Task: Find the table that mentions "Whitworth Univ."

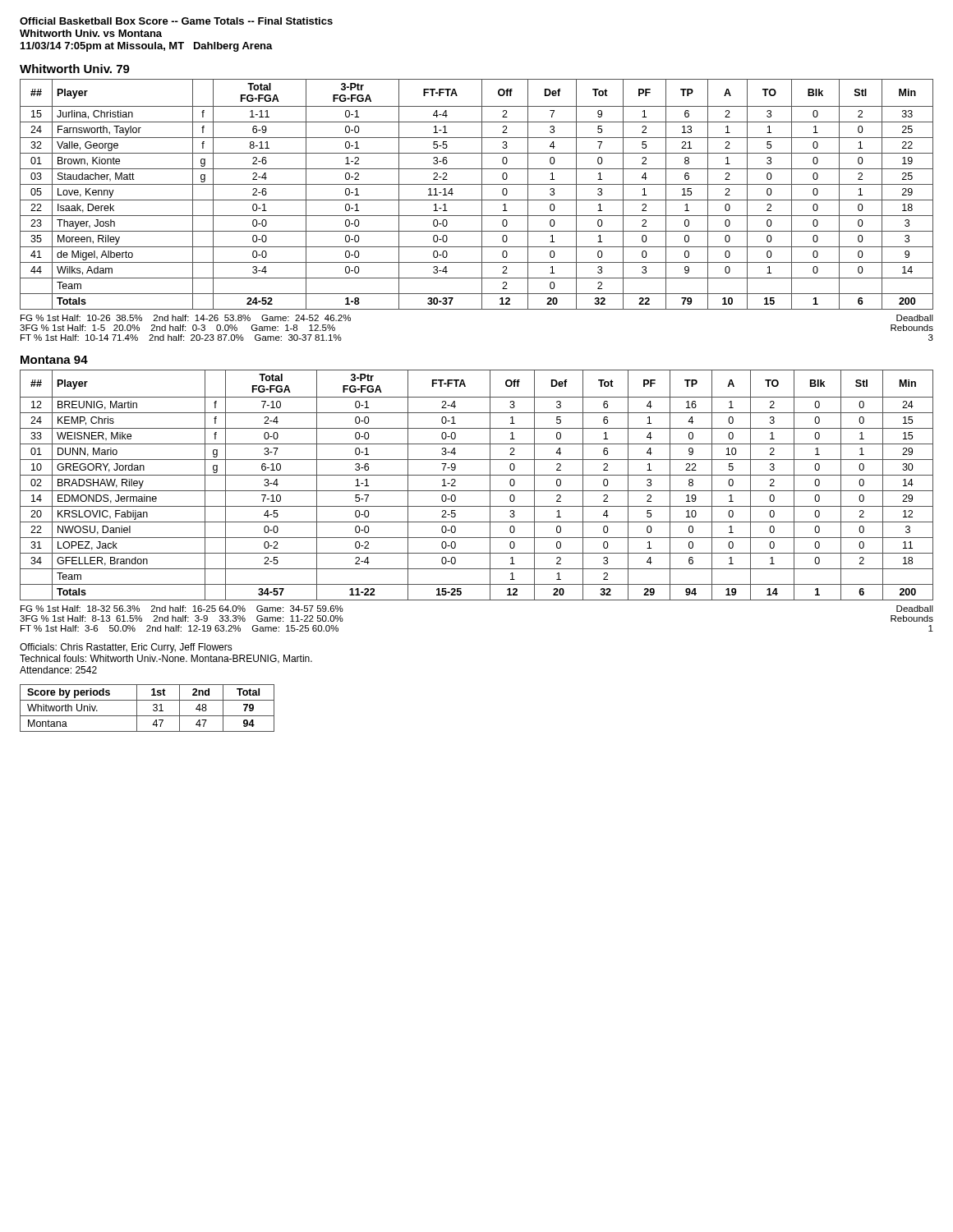Action: [476, 708]
